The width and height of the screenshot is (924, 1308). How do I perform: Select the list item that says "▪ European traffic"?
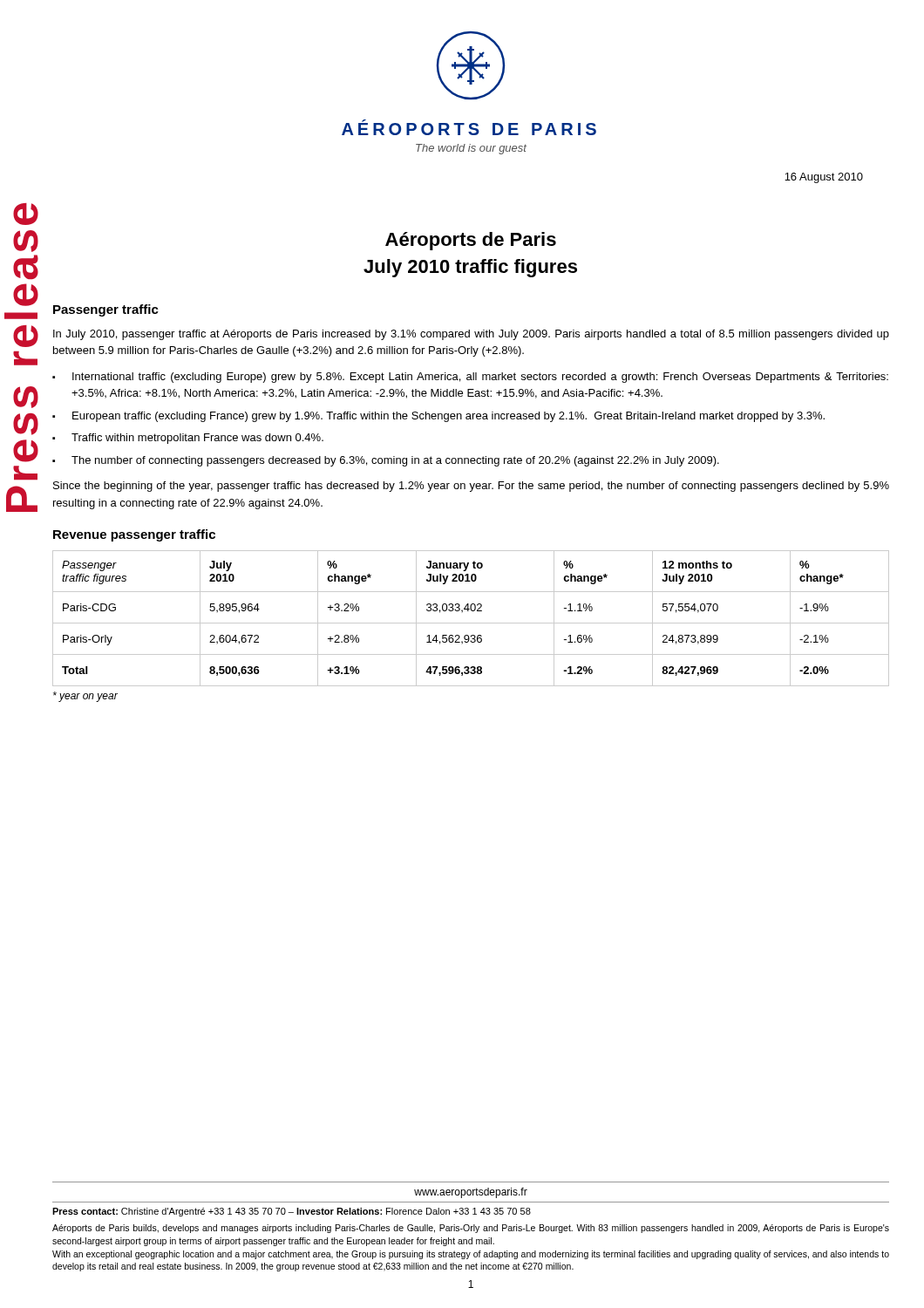[x=471, y=415]
